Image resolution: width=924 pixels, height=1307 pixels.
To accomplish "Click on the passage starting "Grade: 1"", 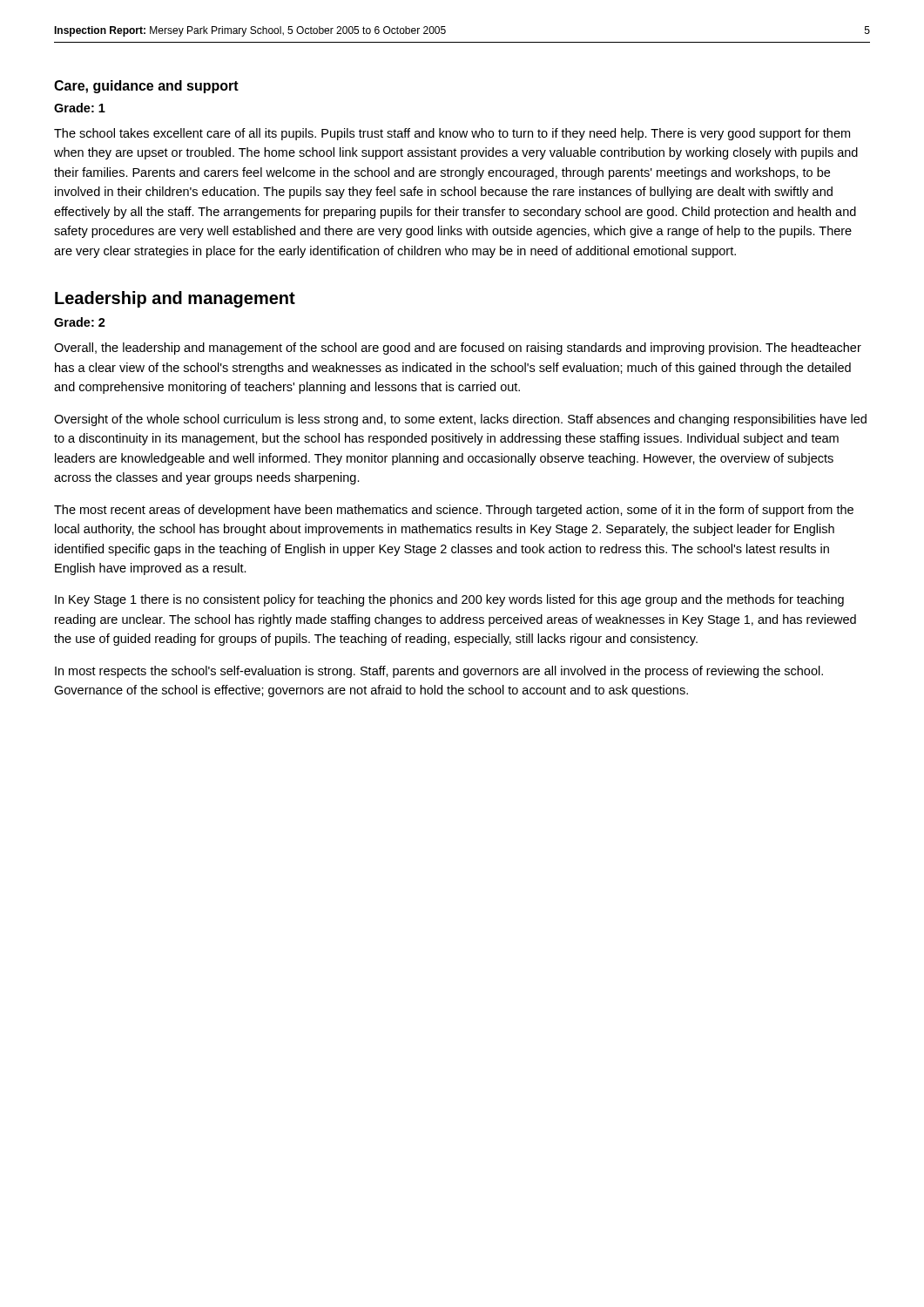I will [x=80, y=108].
